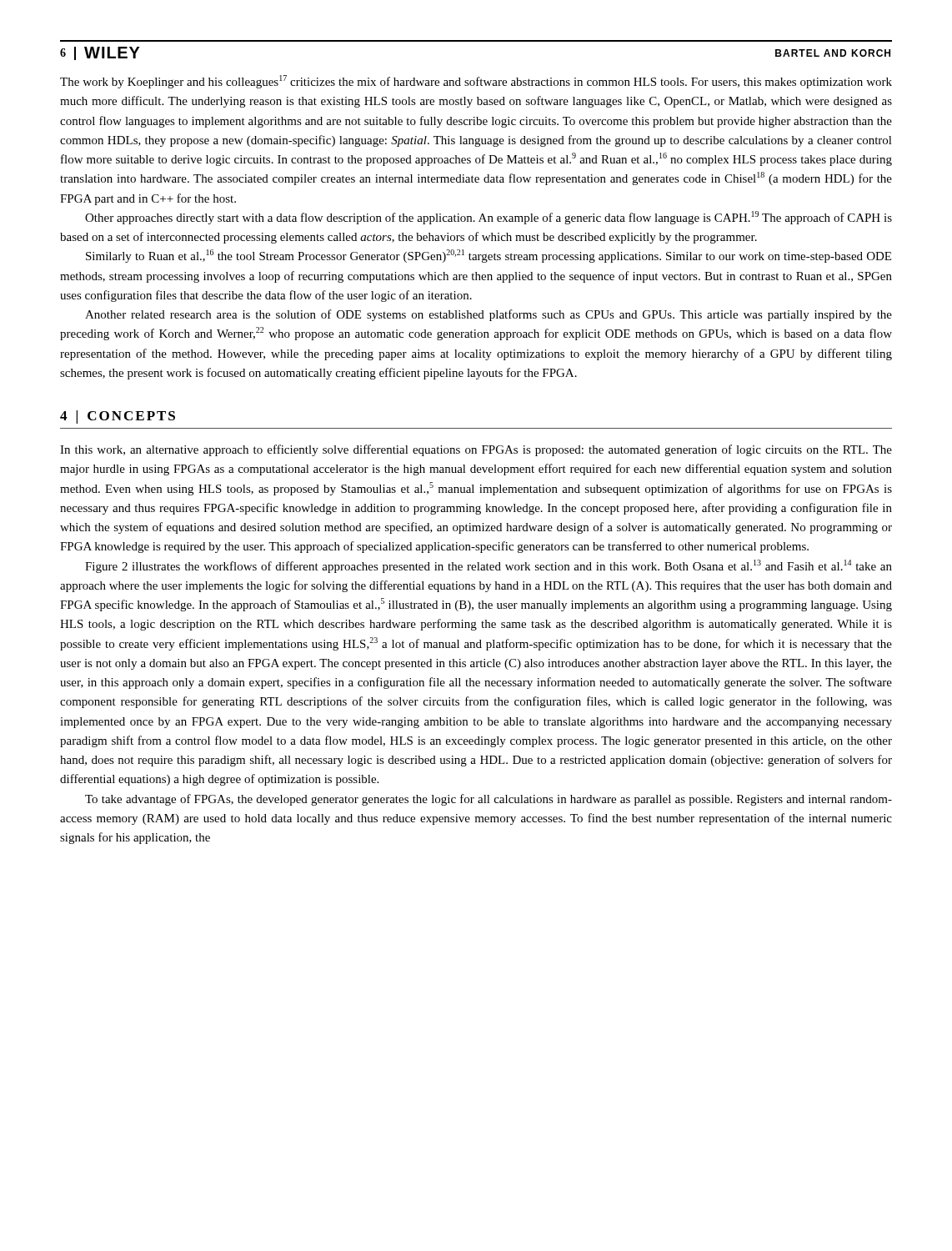Viewport: 952px width, 1251px height.
Task: Select the text block that says "Similarly to Ruan et al.,16 the"
Action: [x=476, y=276]
